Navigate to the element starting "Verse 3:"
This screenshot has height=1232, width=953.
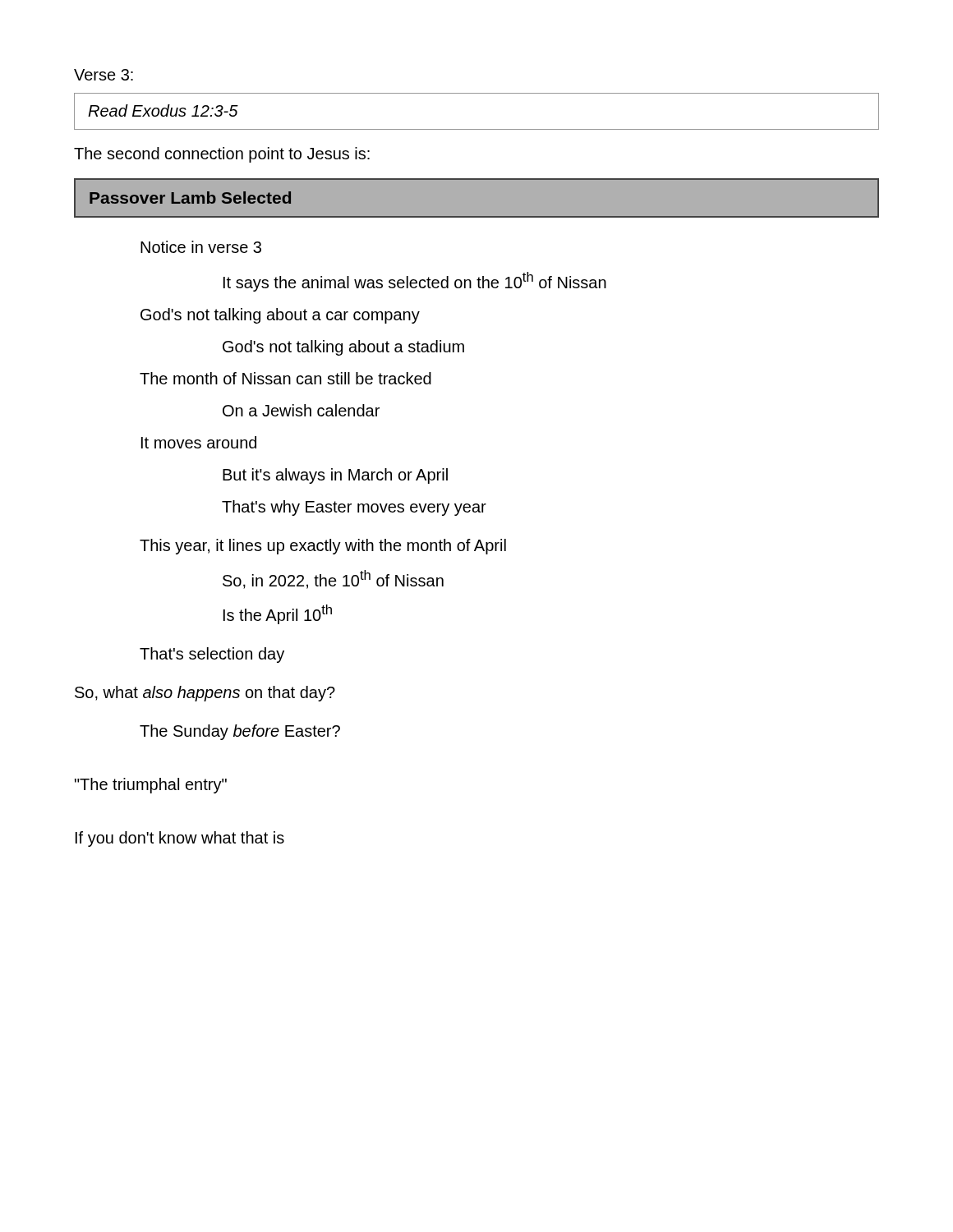point(104,75)
